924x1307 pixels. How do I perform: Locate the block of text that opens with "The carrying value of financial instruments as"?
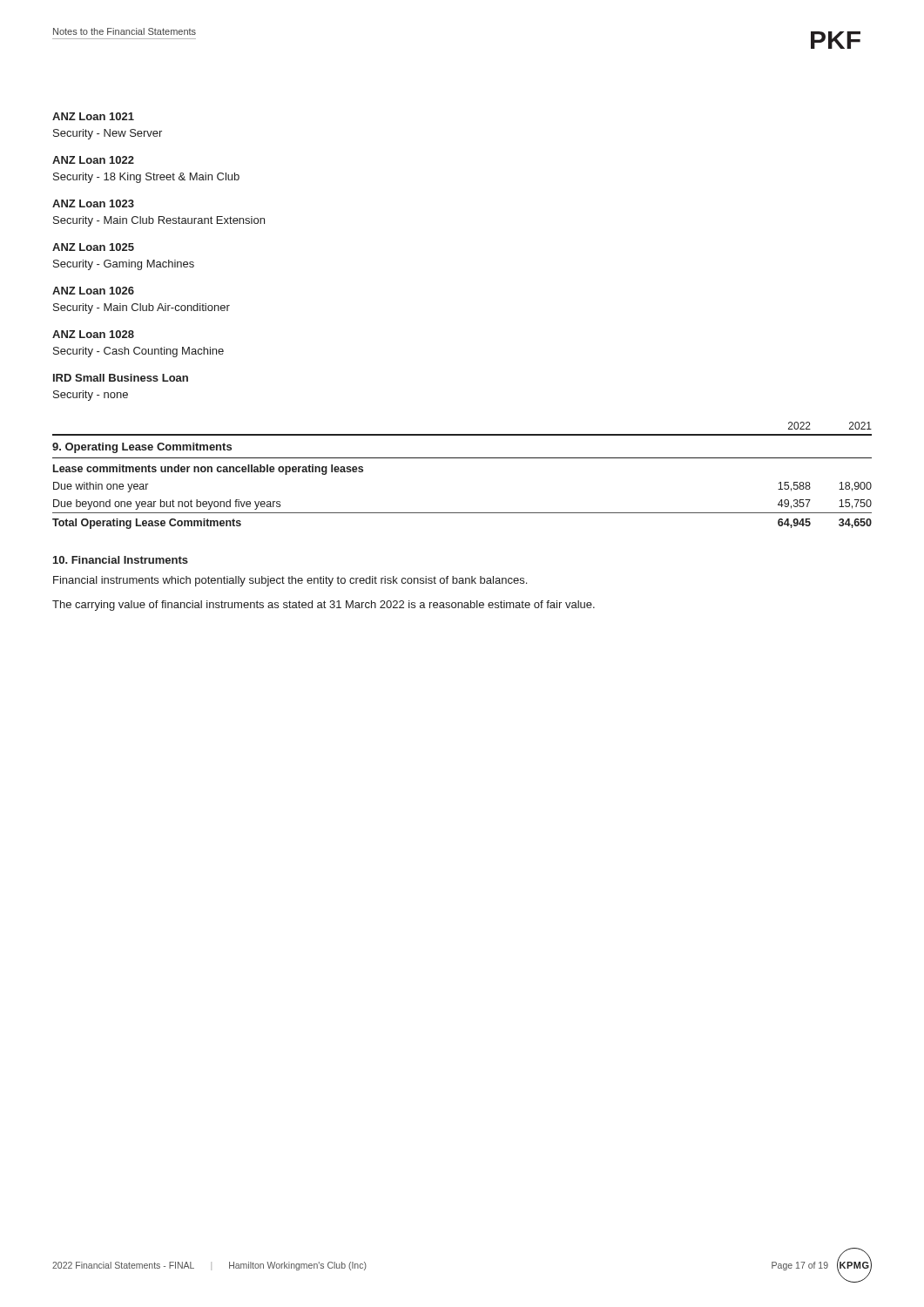pyautogui.click(x=324, y=604)
